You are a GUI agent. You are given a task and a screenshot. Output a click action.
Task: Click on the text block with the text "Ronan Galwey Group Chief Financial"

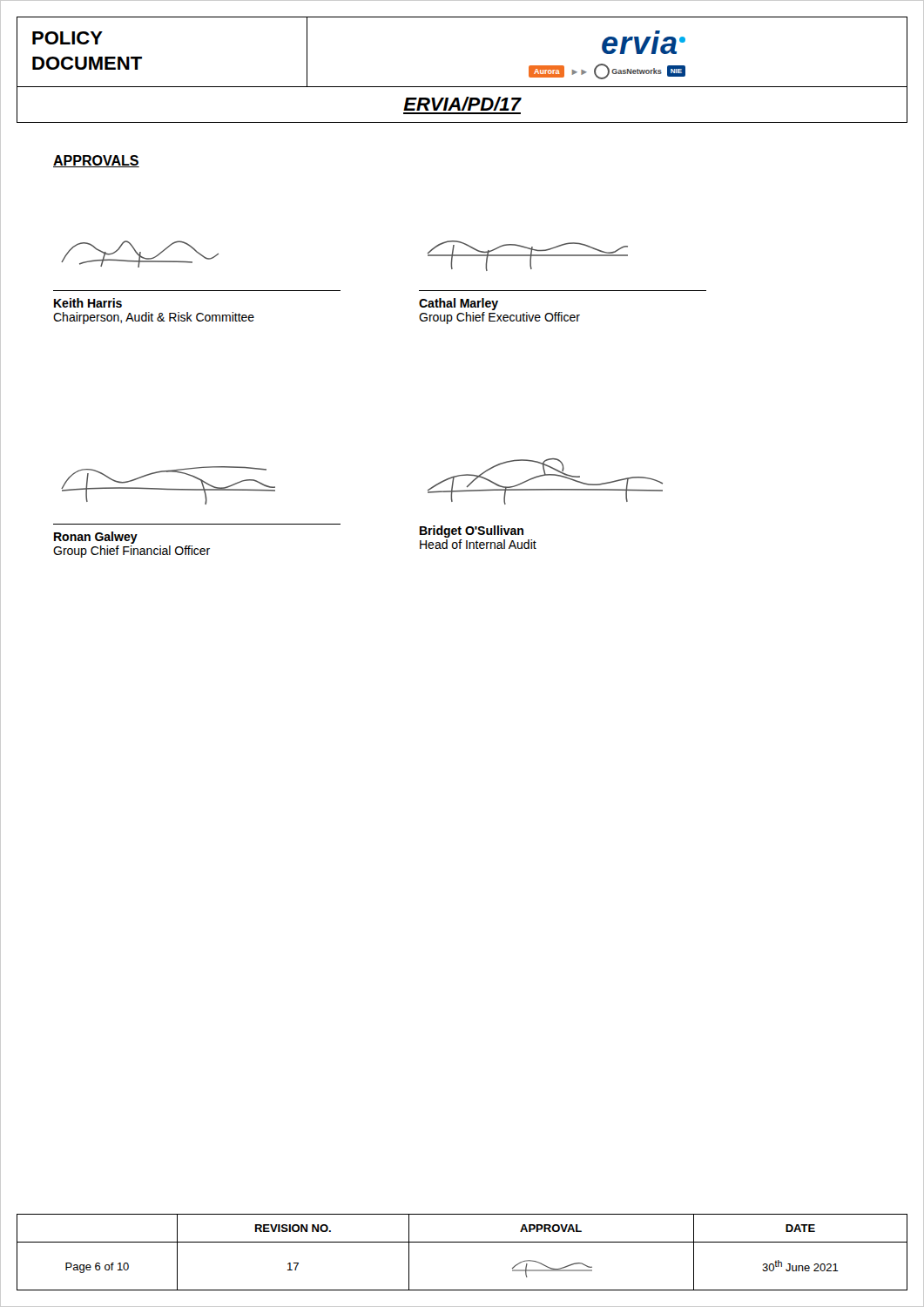(x=197, y=541)
